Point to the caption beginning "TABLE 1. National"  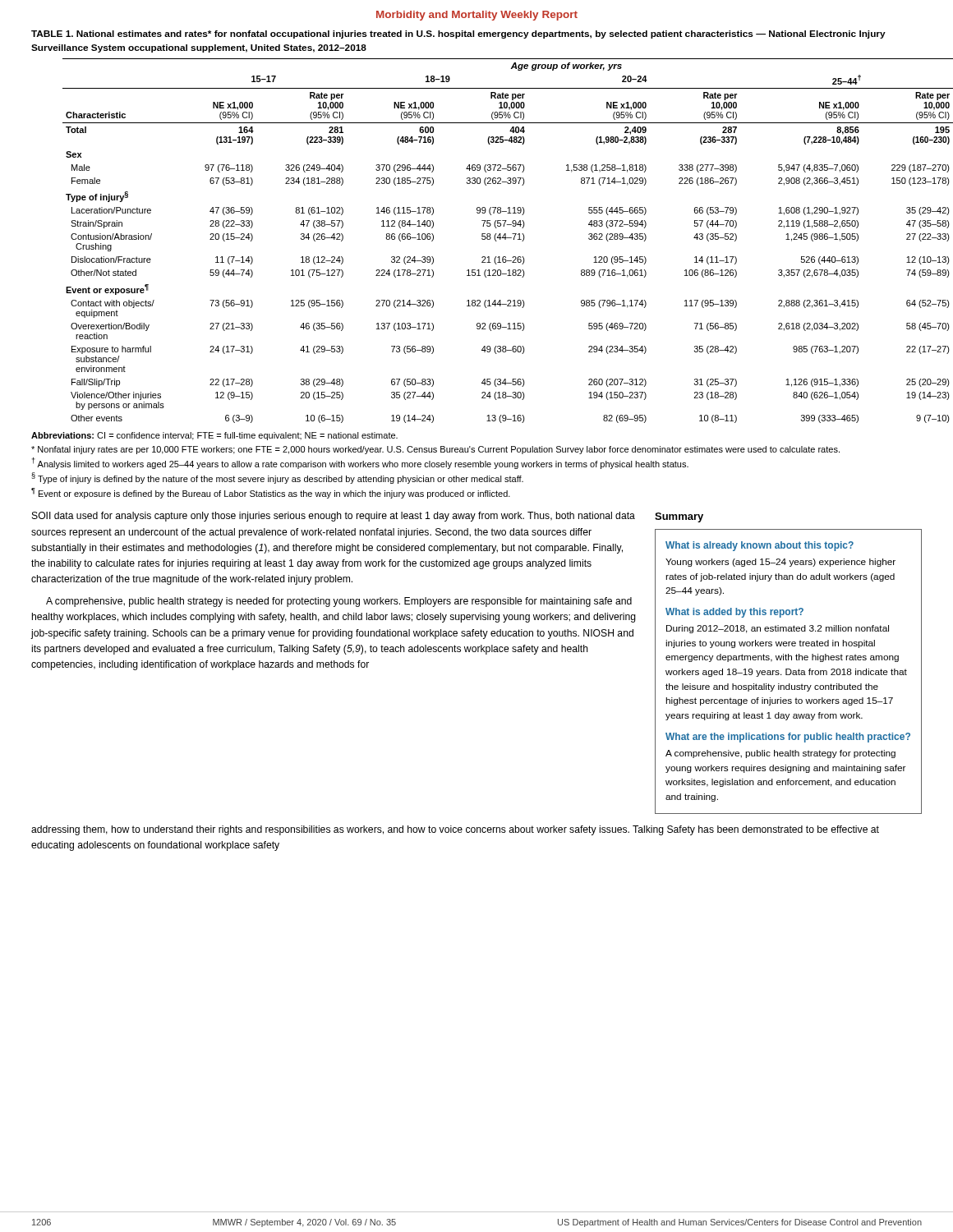pyautogui.click(x=458, y=40)
